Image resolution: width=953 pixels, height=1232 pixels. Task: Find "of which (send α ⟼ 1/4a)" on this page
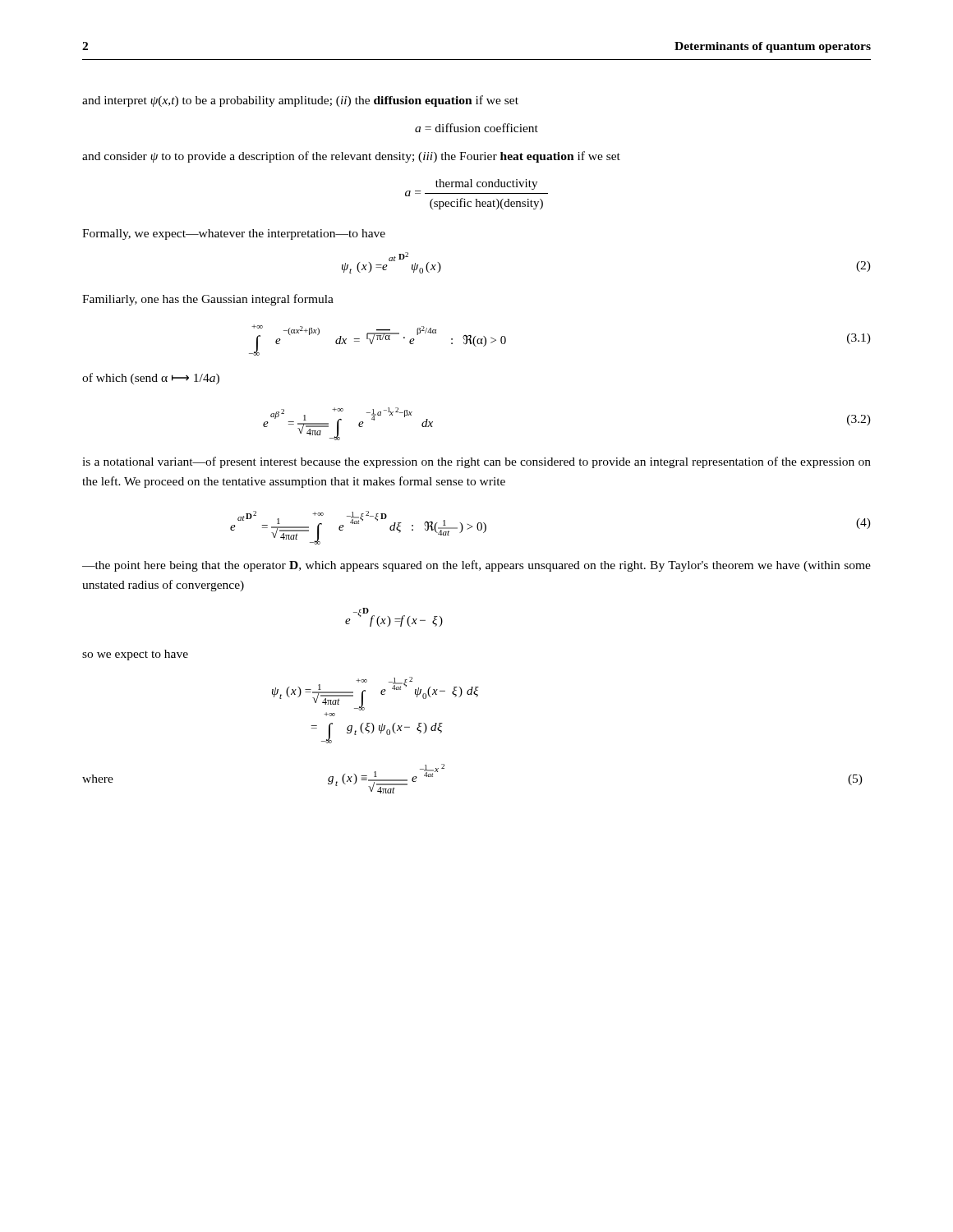(151, 379)
